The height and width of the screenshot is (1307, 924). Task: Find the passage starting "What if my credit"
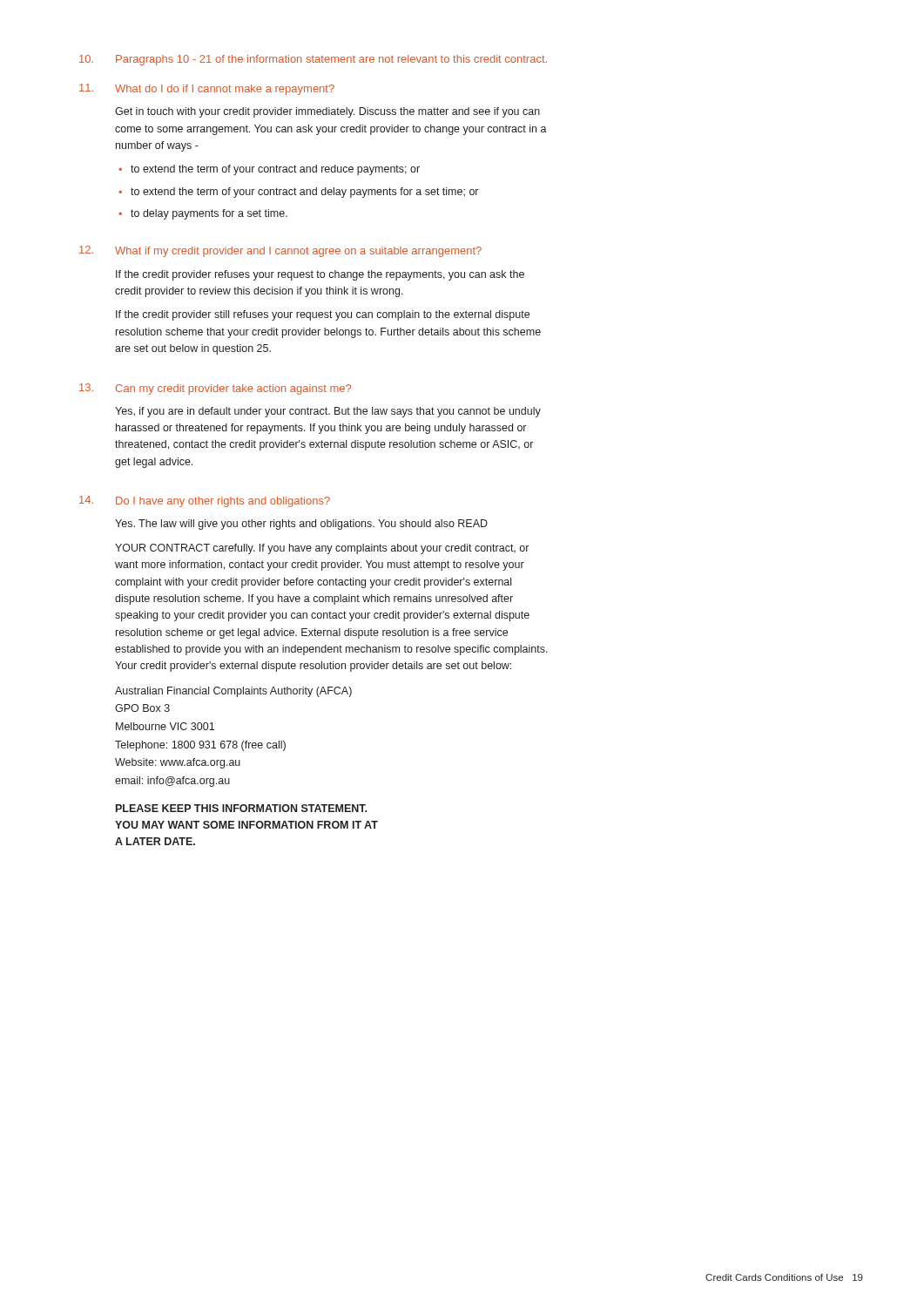[x=298, y=251]
